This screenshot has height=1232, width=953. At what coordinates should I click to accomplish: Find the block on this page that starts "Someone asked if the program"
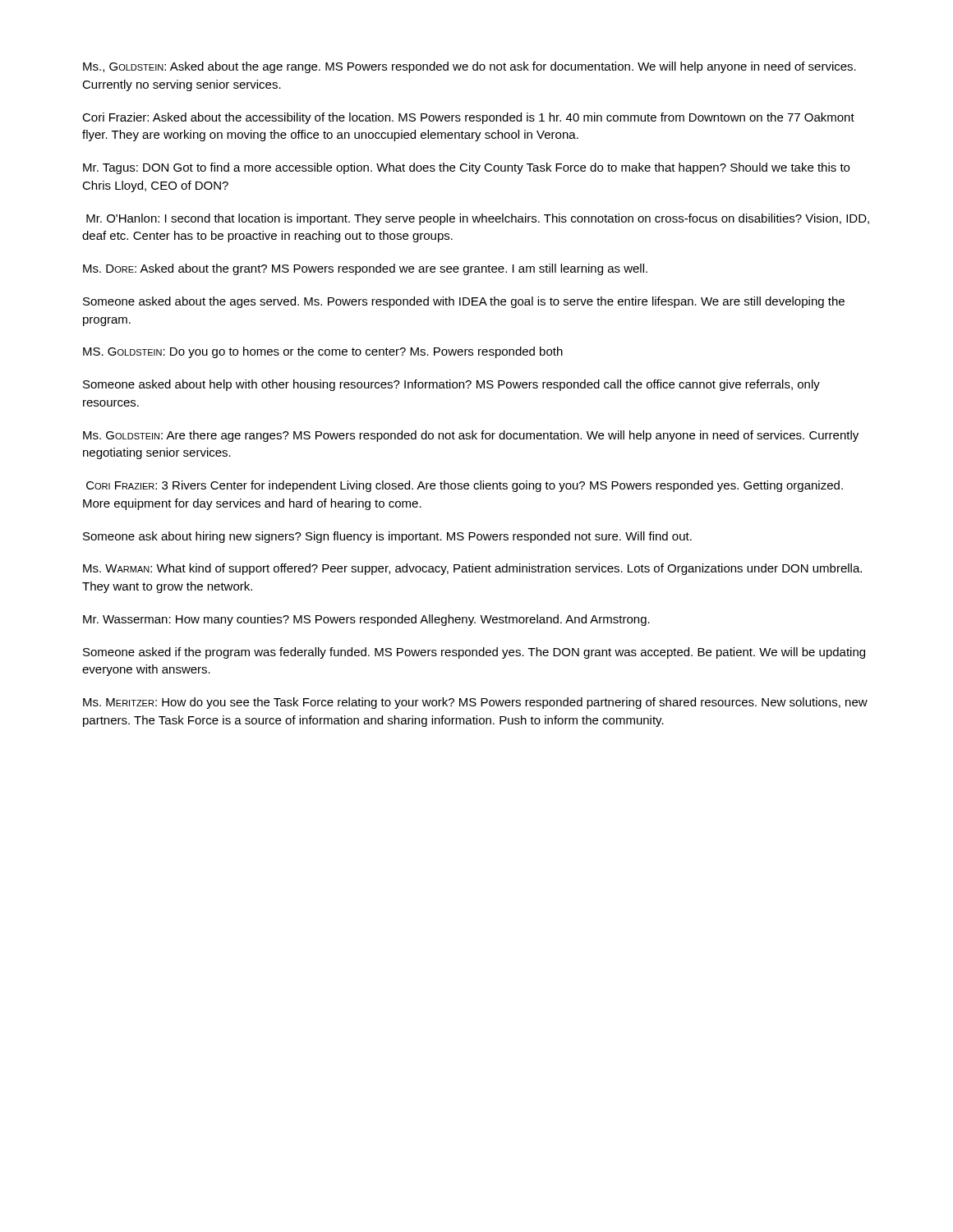(474, 660)
